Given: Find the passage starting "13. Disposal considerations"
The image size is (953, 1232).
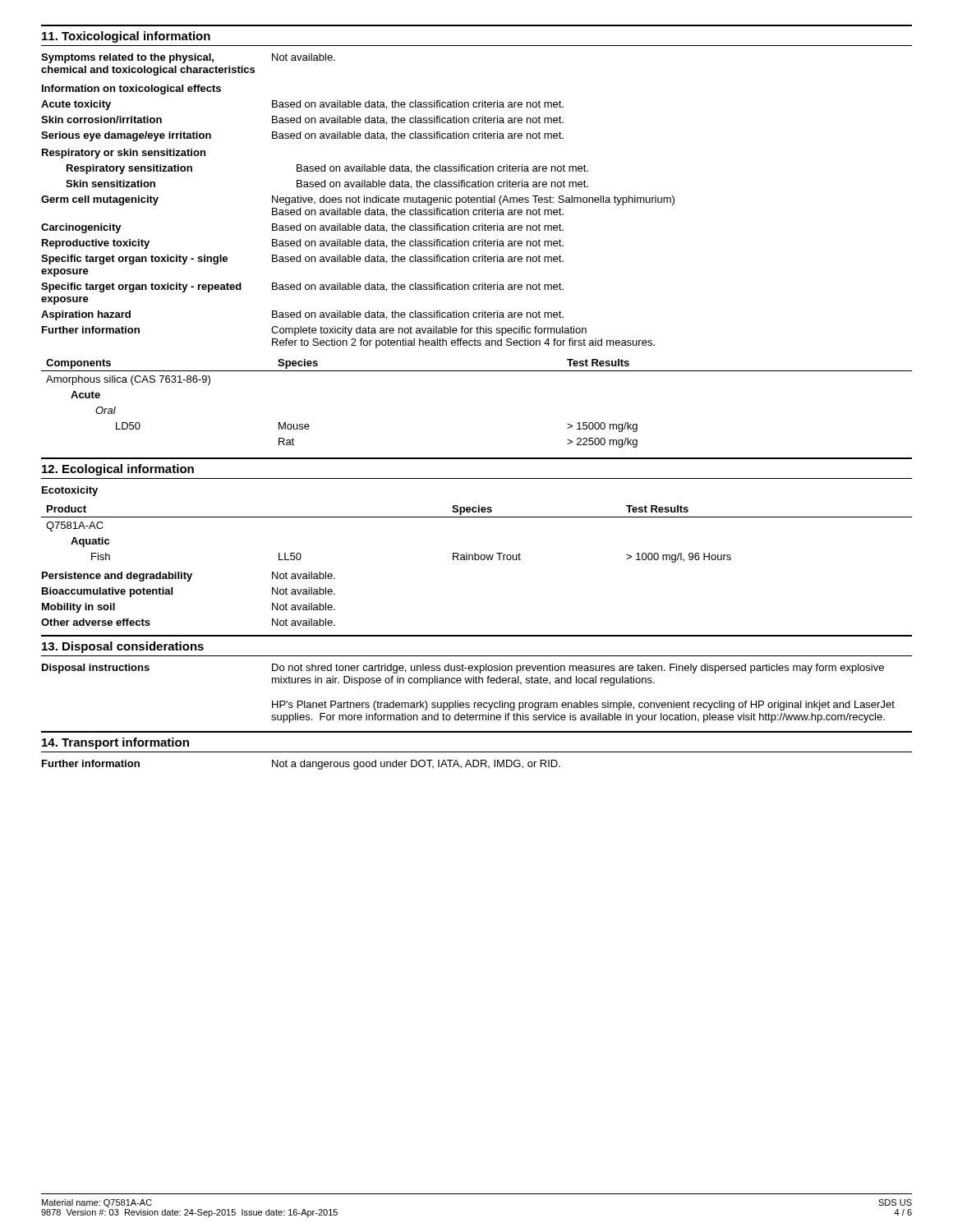Looking at the screenshot, I should (123, 646).
